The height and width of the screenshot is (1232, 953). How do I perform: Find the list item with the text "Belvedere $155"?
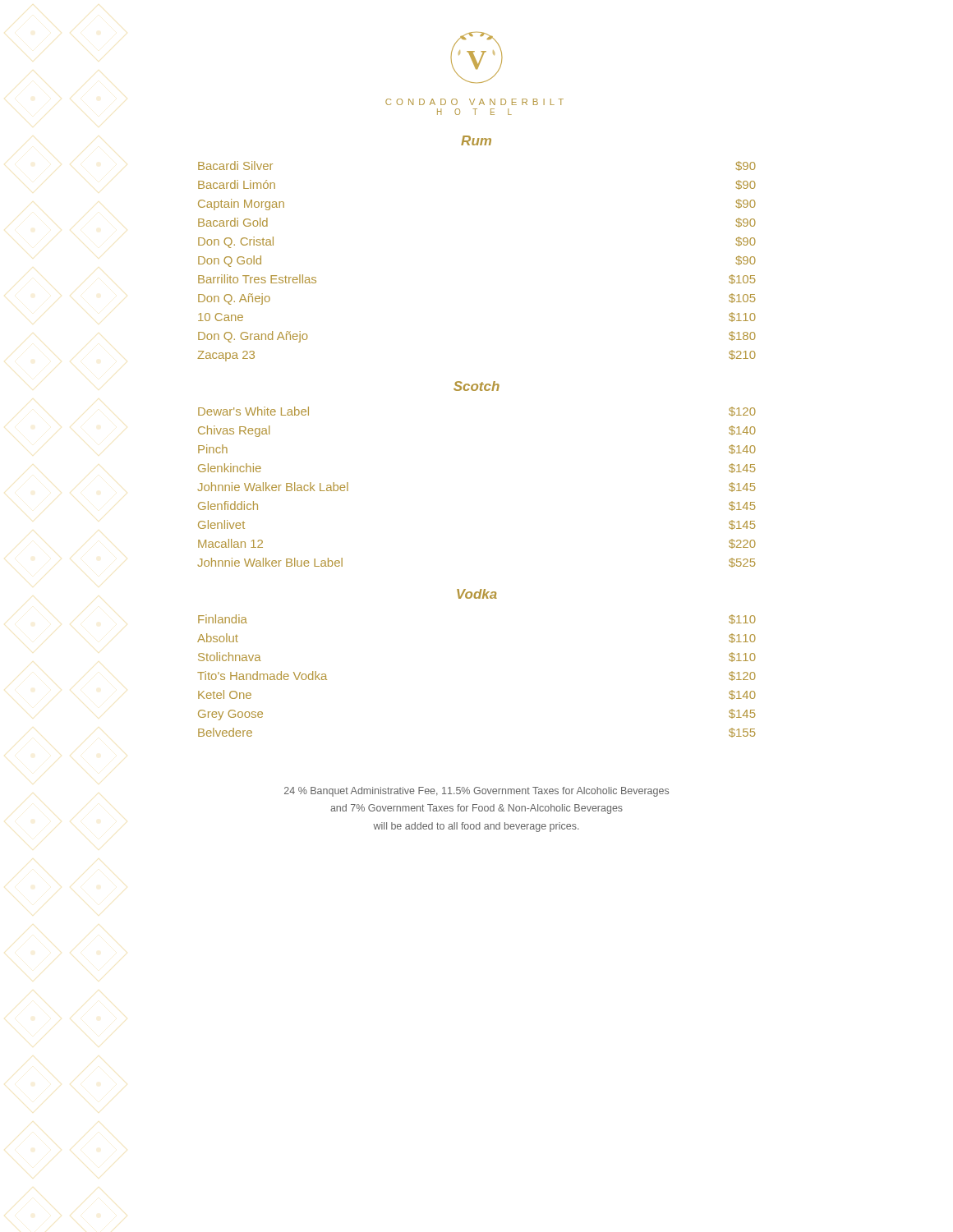(225, 733)
